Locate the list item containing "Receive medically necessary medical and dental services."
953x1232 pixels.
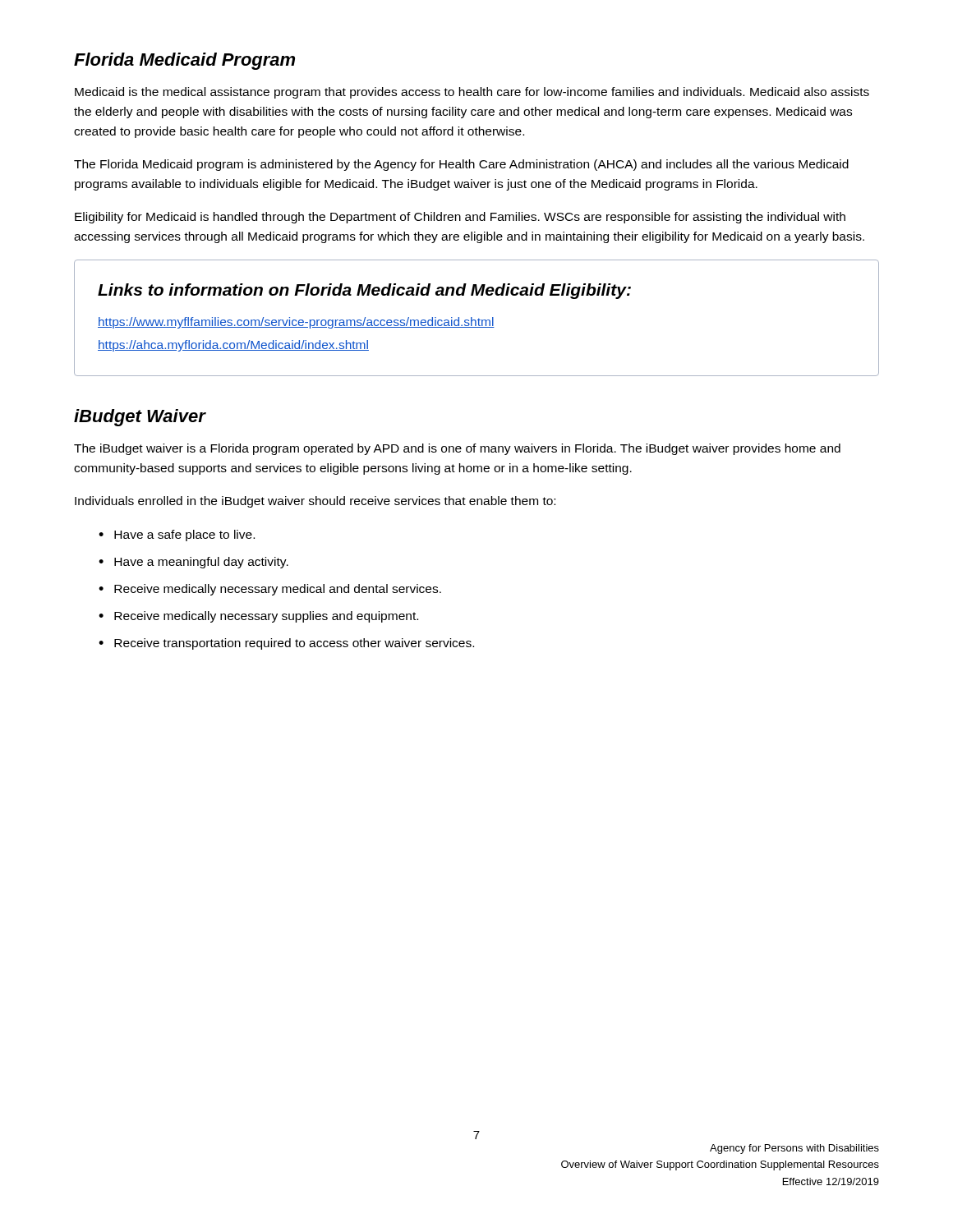278,589
